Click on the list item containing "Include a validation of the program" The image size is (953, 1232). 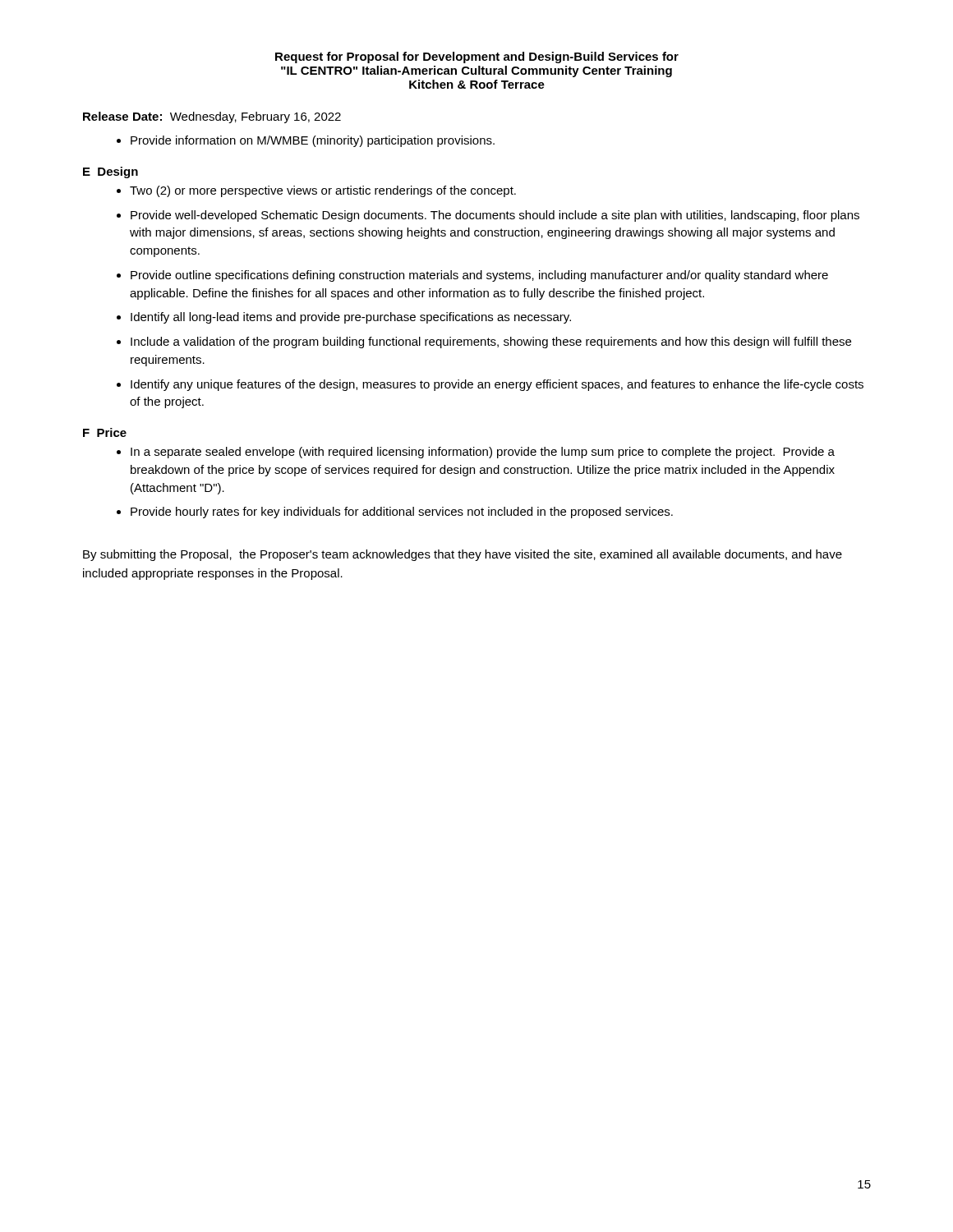[x=491, y=350]
